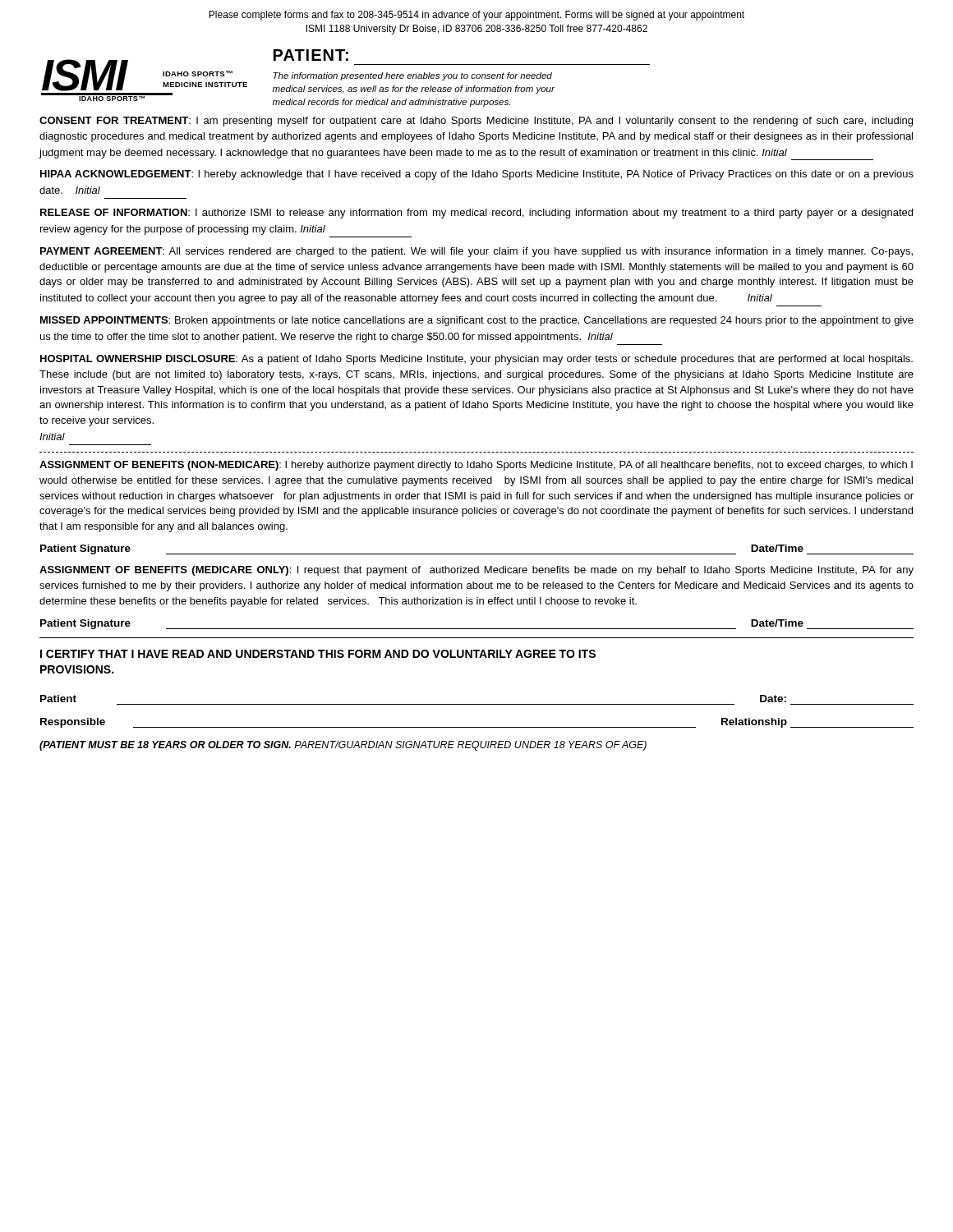Point to the block beginning "HIPAA ACKNOWLEDGEMENT: I hereby acknowledge that I have"
This screenshot has width=953, height=1232.
pos(476,183)
